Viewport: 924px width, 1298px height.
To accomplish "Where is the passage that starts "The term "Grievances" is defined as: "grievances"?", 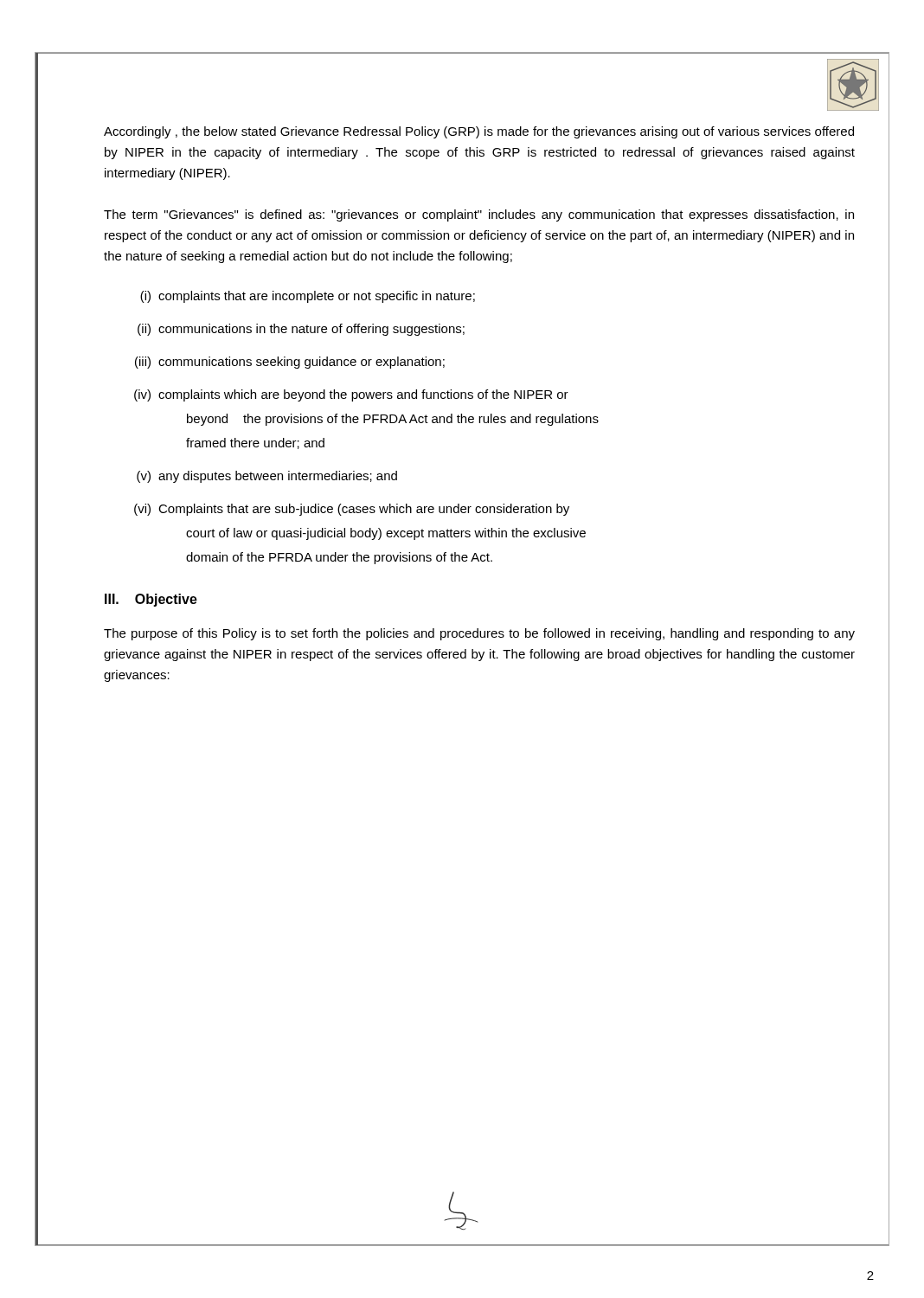I will click(479, 235).
